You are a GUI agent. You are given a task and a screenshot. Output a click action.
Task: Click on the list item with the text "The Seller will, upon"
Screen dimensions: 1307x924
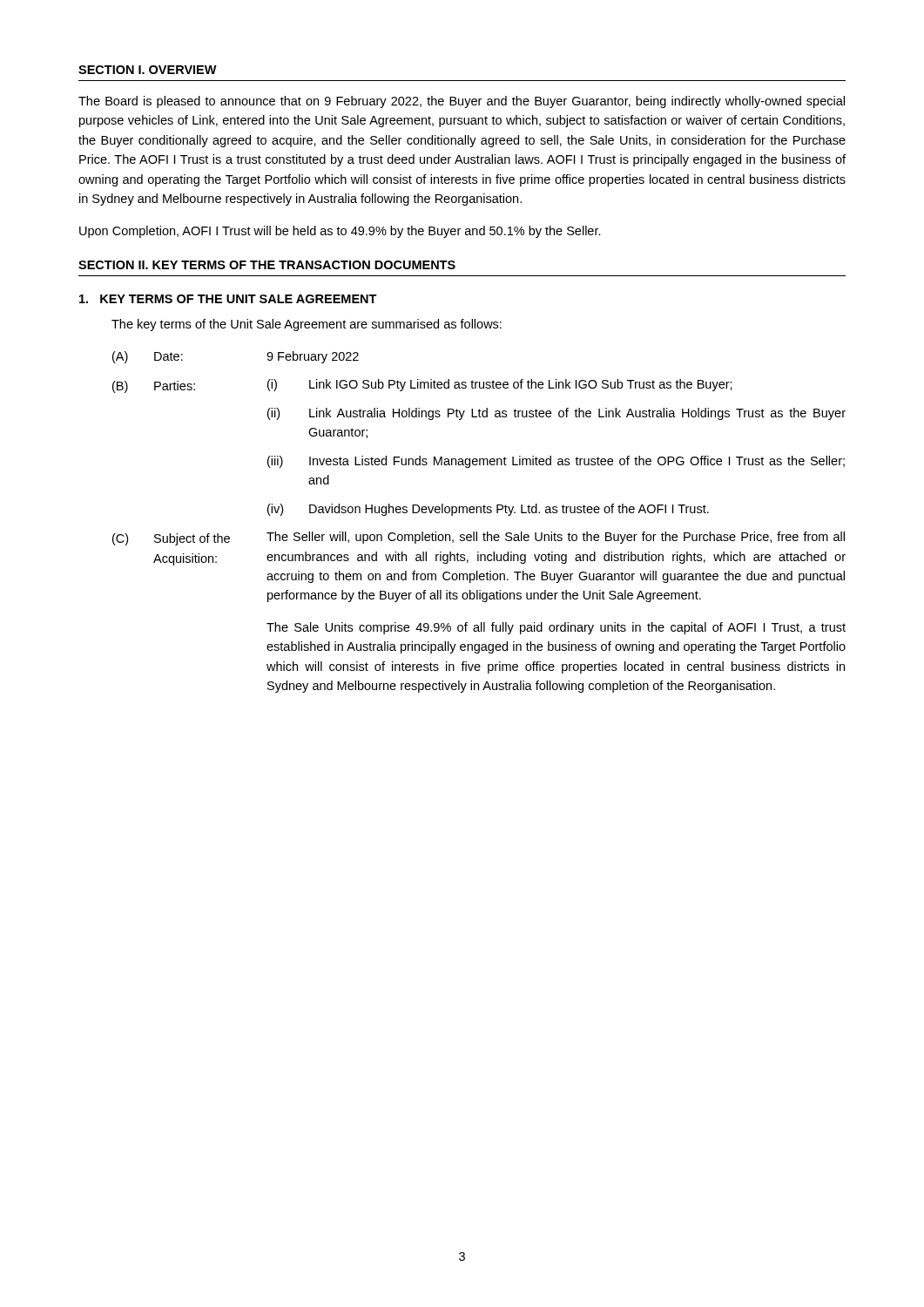(556, 538)
